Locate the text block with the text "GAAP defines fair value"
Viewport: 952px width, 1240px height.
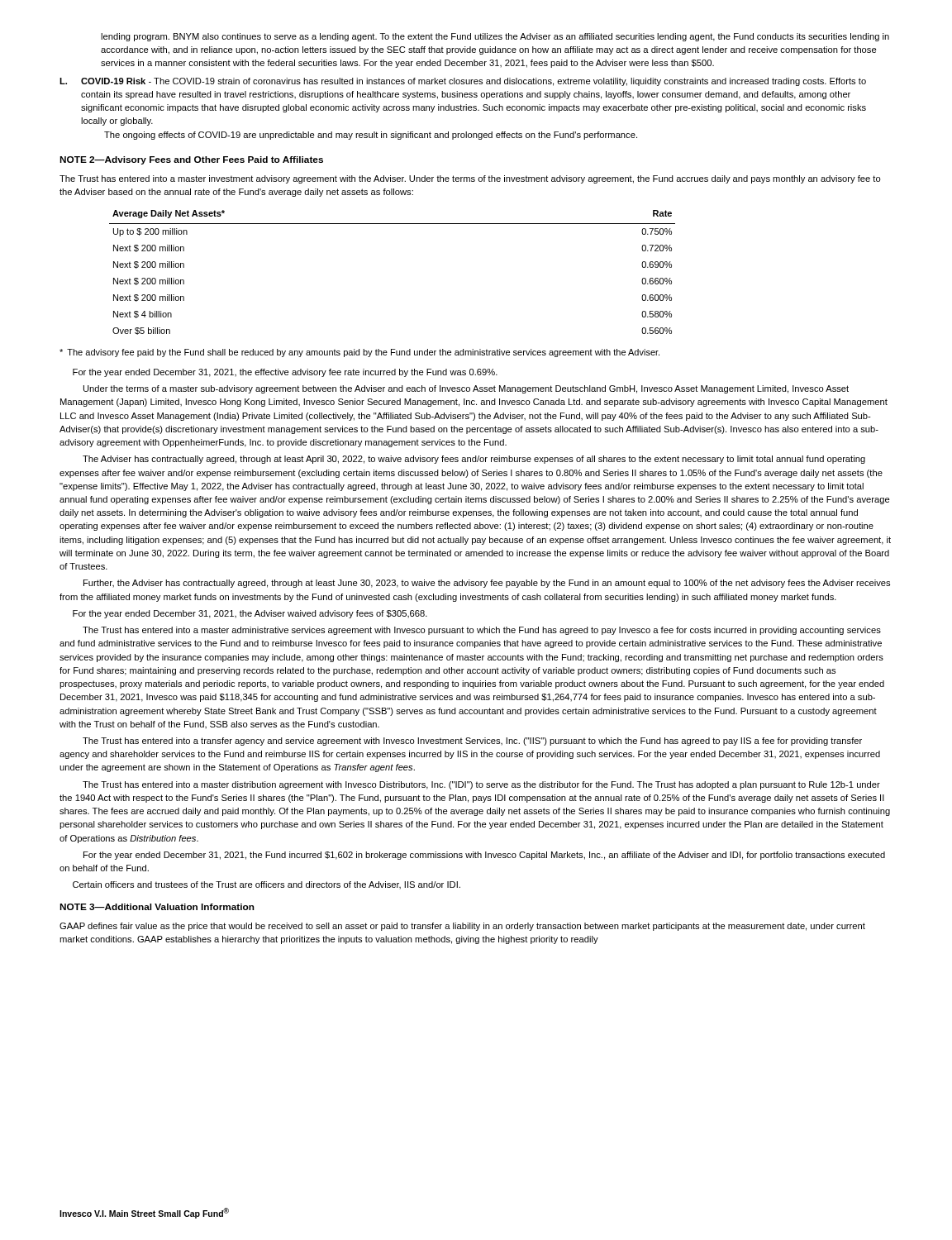462,932
